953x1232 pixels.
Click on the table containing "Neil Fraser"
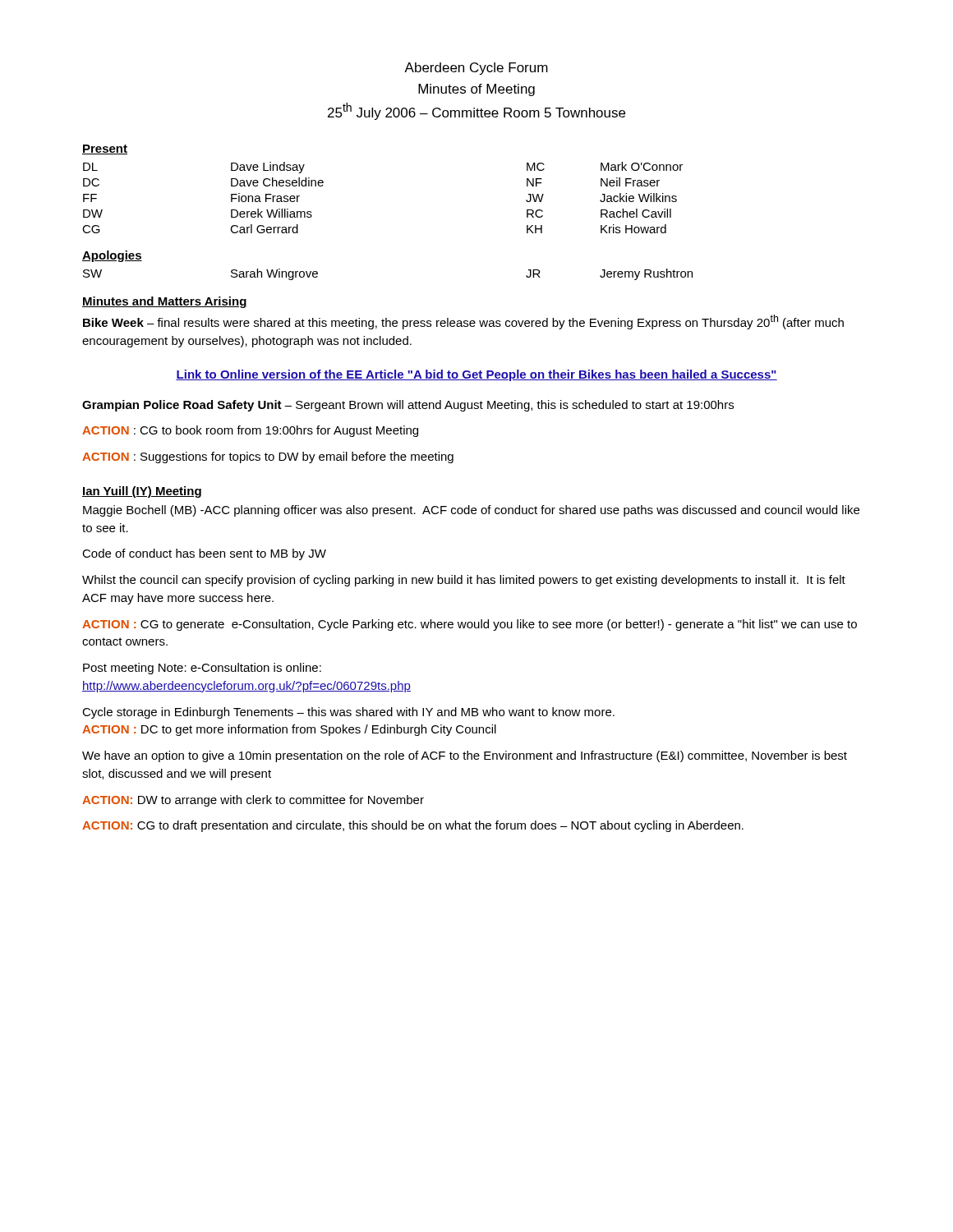(x=476, y=198)
